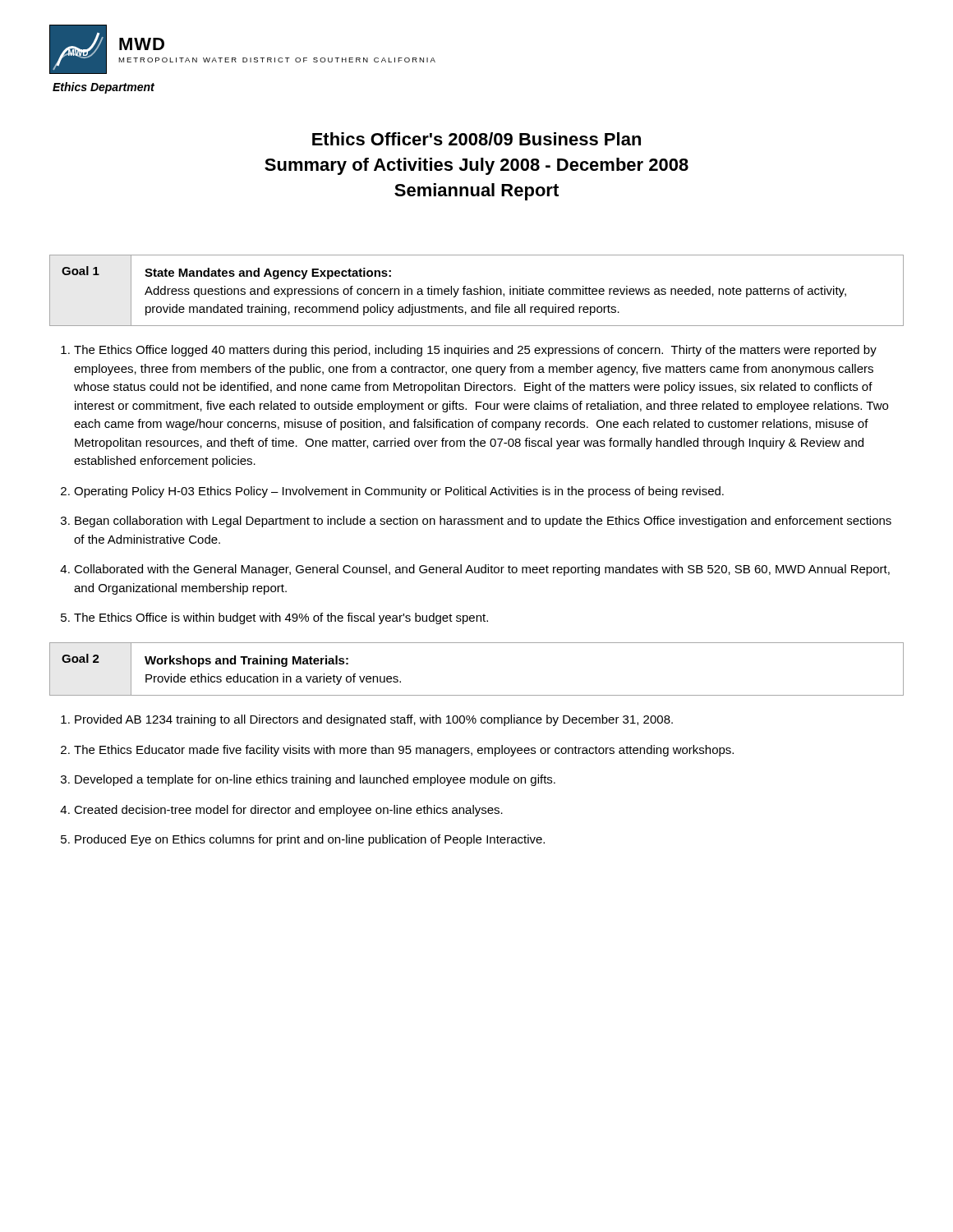Find the block on this page that starts "The Ethics Educator"

point(404,749)
